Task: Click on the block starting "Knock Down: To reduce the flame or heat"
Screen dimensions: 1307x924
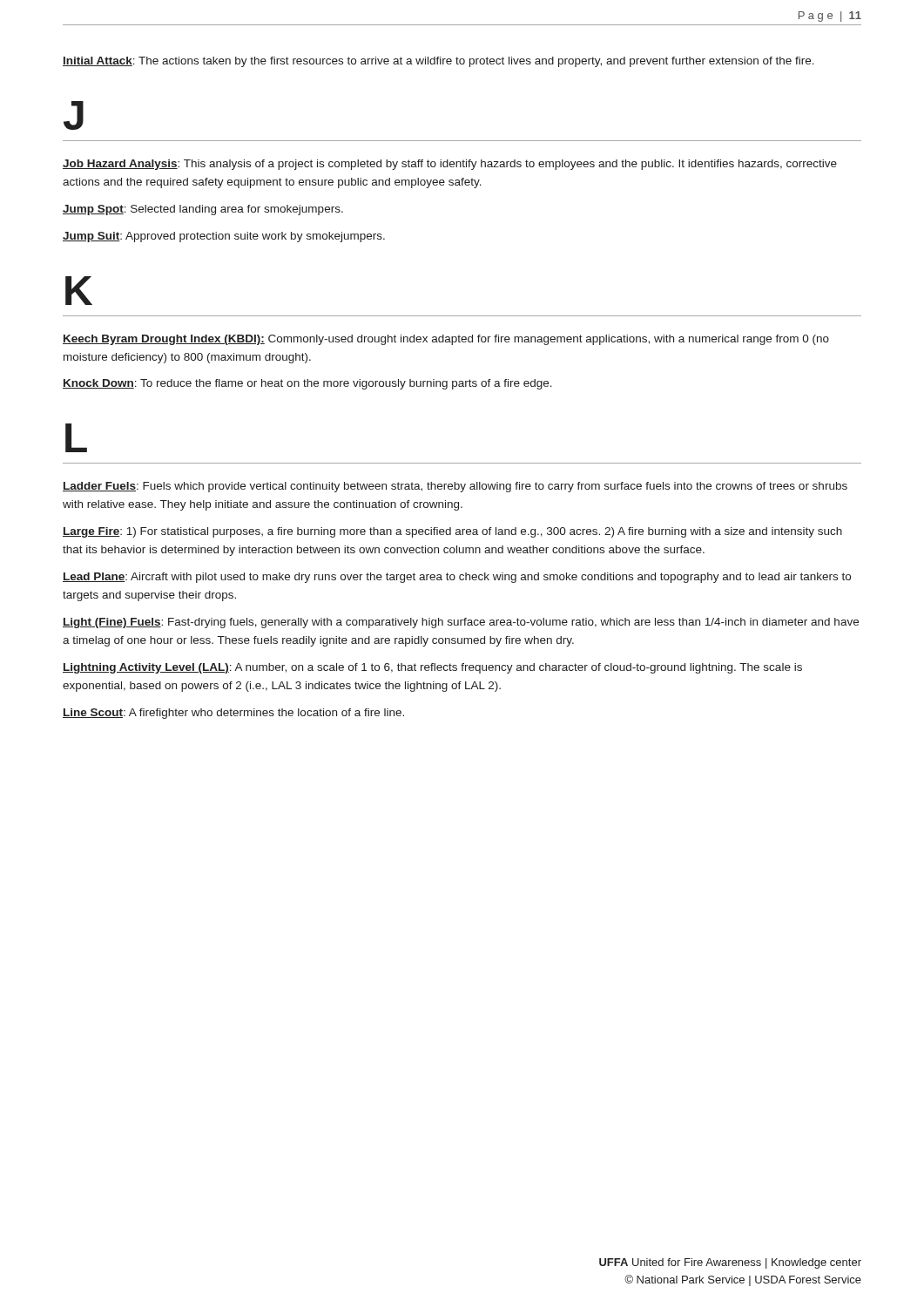Action: coord(308,383)
